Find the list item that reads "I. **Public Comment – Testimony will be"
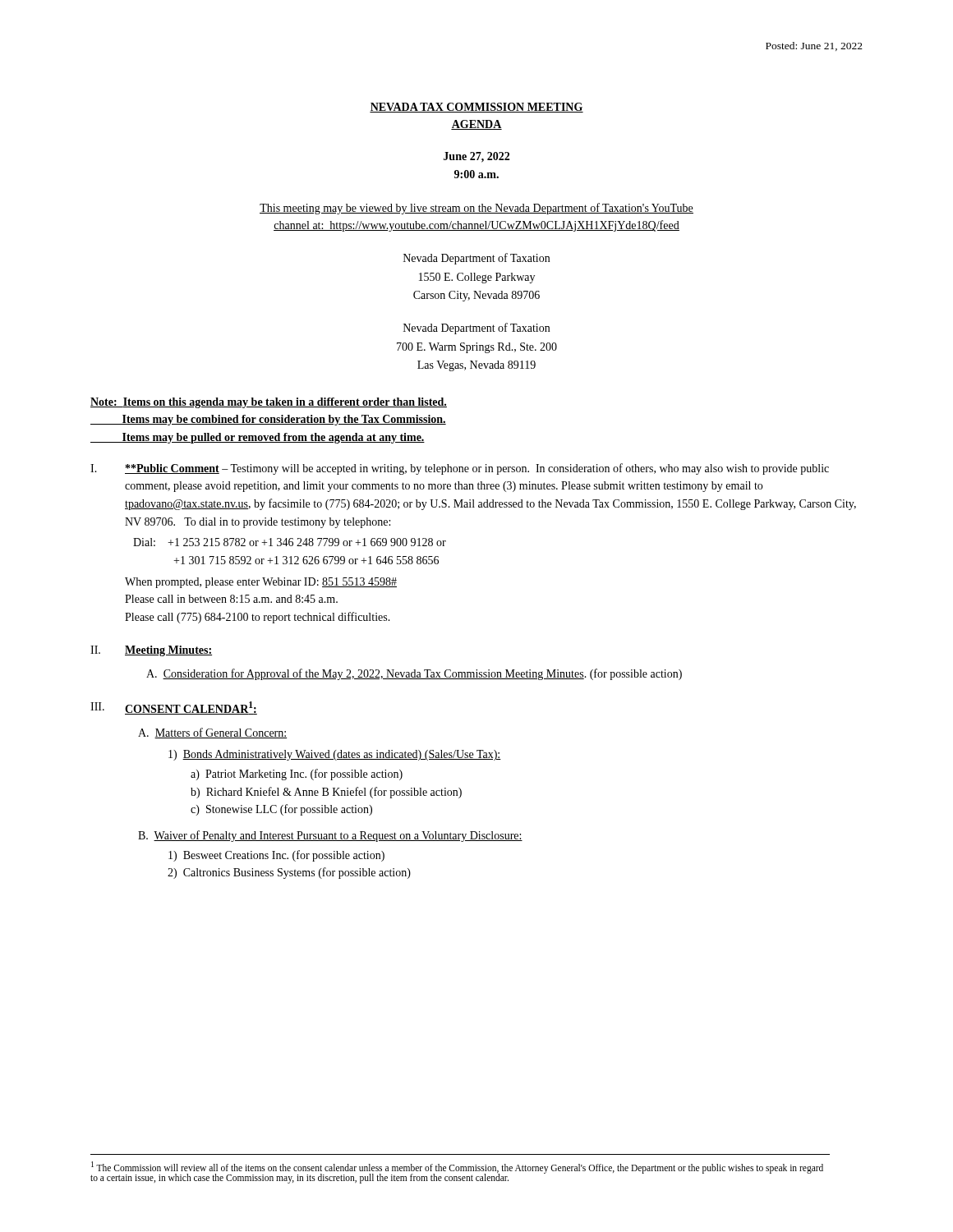The height and width of the screenshot is (1232, 953). (x=460, y=469)
